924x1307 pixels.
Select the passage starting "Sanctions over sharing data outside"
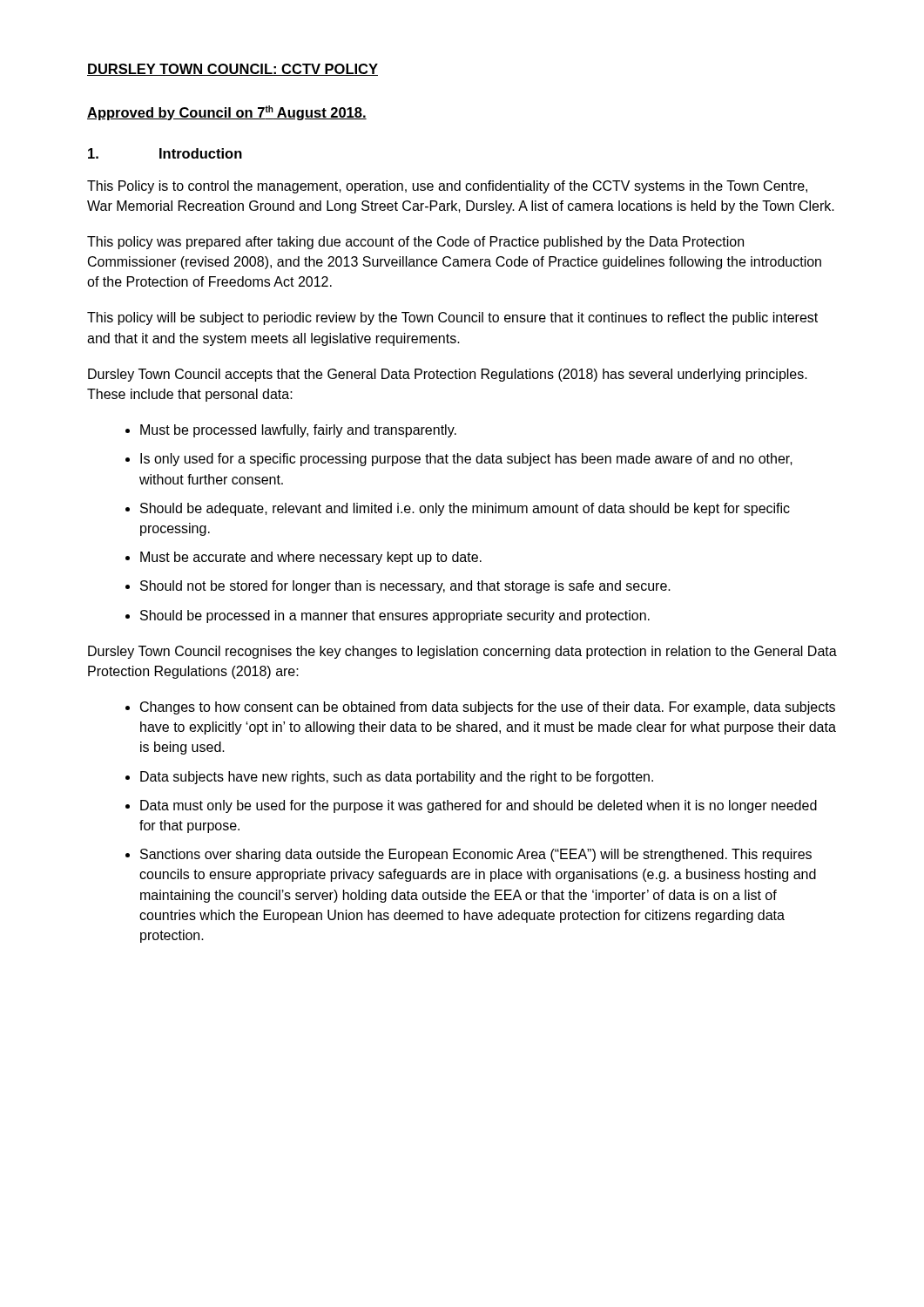(x=478, y=895)
